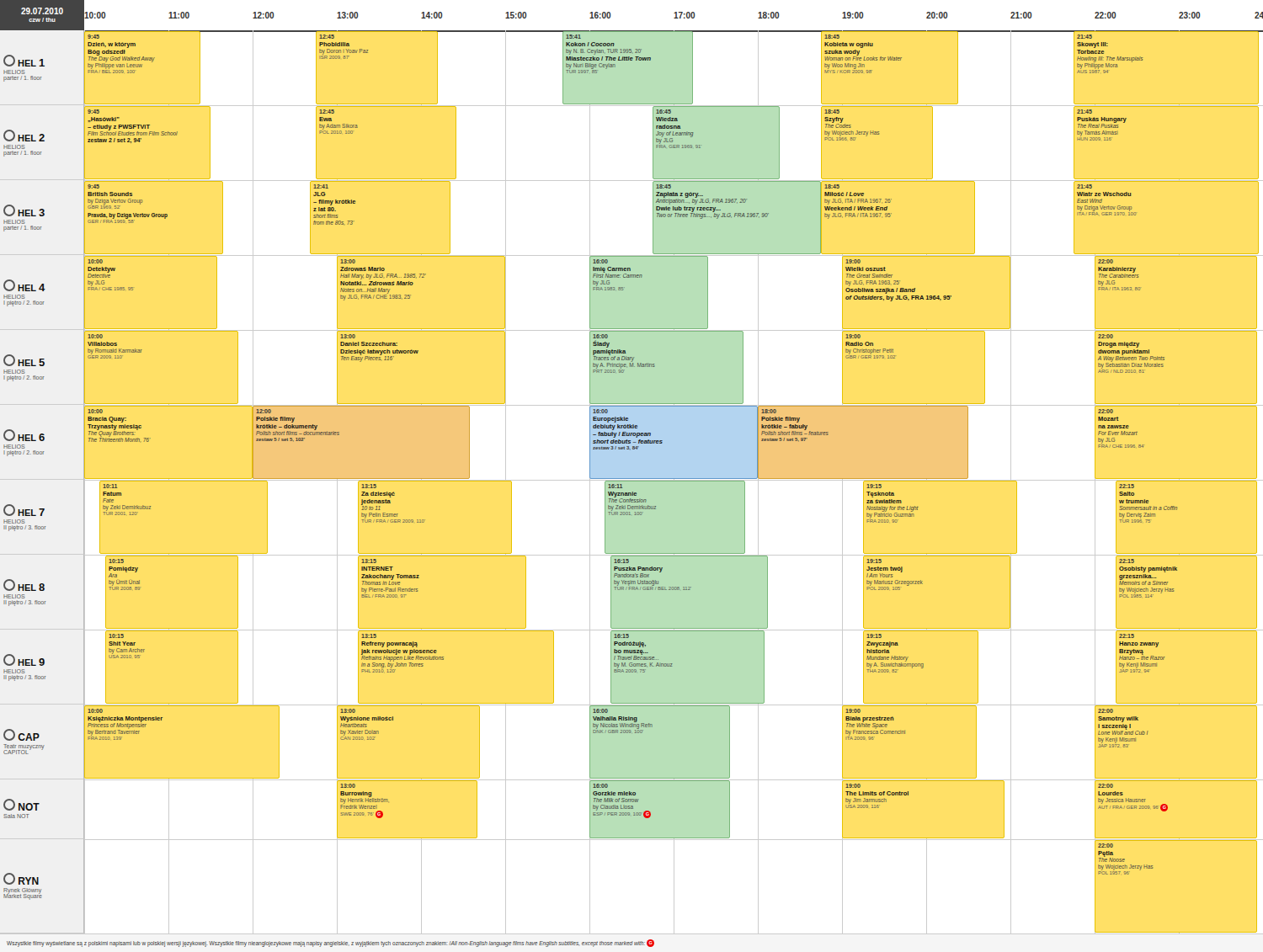Select the passage starting "HEL 2 HELIOS parter / 1. floor"
Screen dimensions: 952x1263
42,142
